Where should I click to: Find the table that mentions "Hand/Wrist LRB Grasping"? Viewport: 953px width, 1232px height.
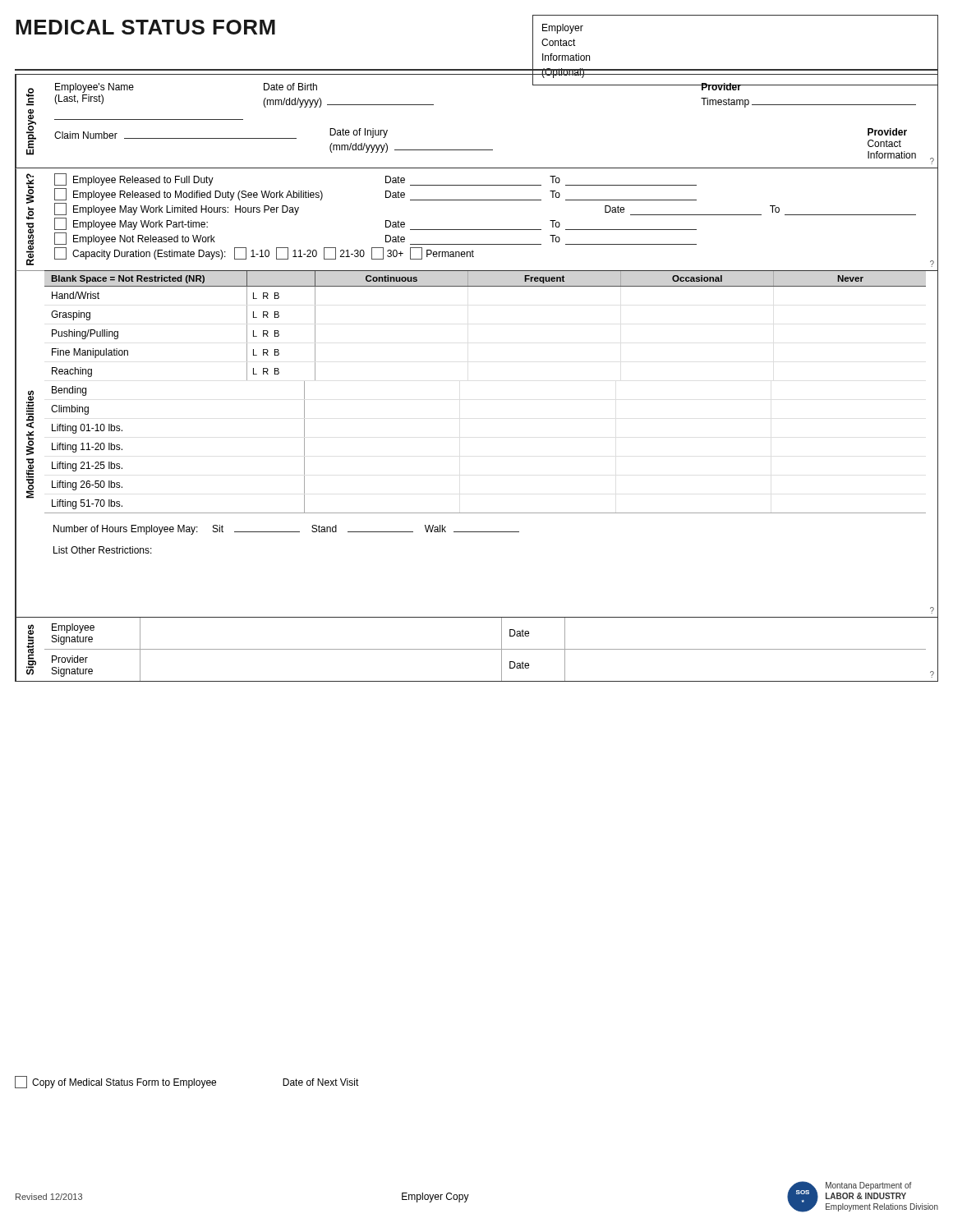click(485, 400)
